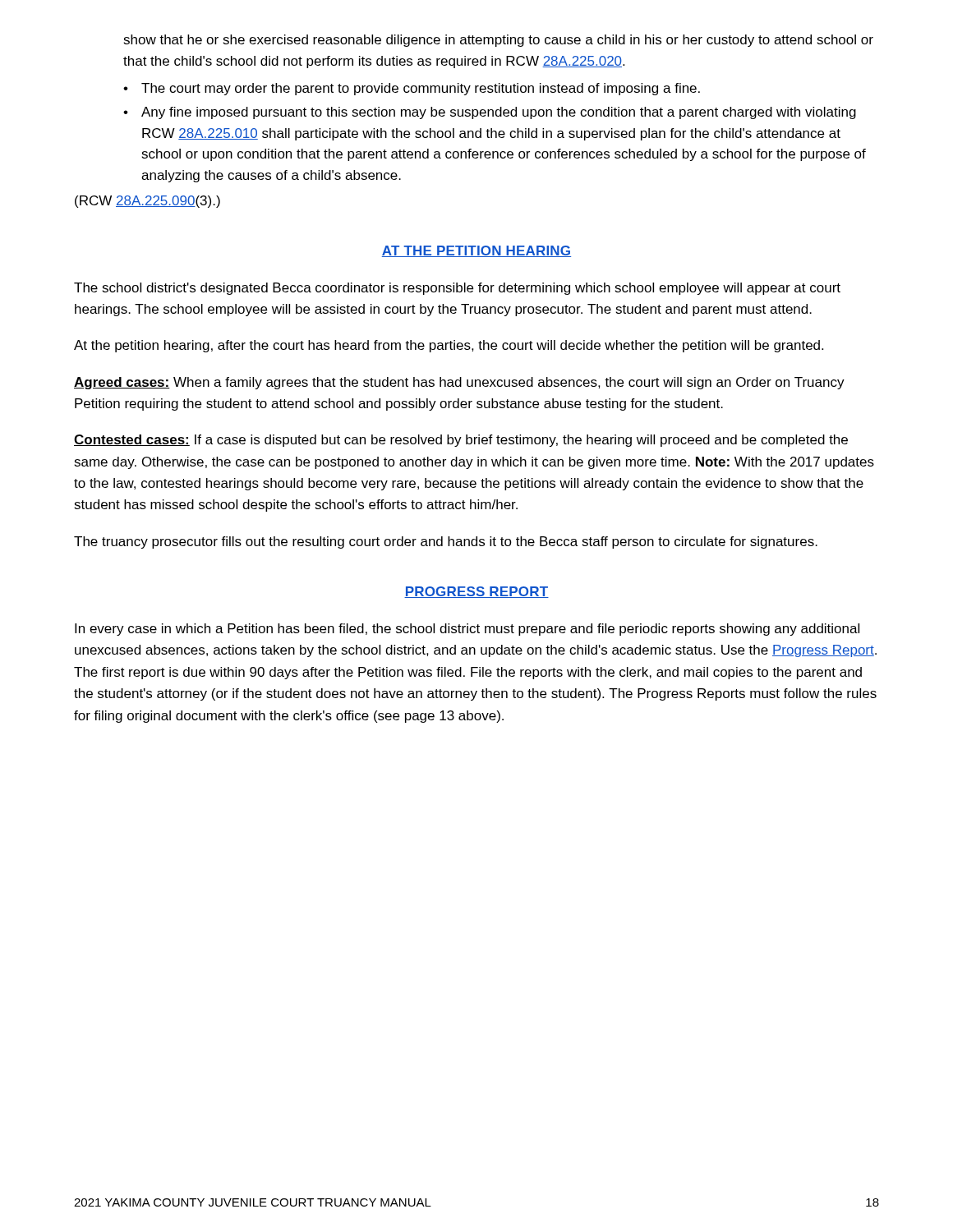Find the element starting "show that he"

click(x=498, y=51)
